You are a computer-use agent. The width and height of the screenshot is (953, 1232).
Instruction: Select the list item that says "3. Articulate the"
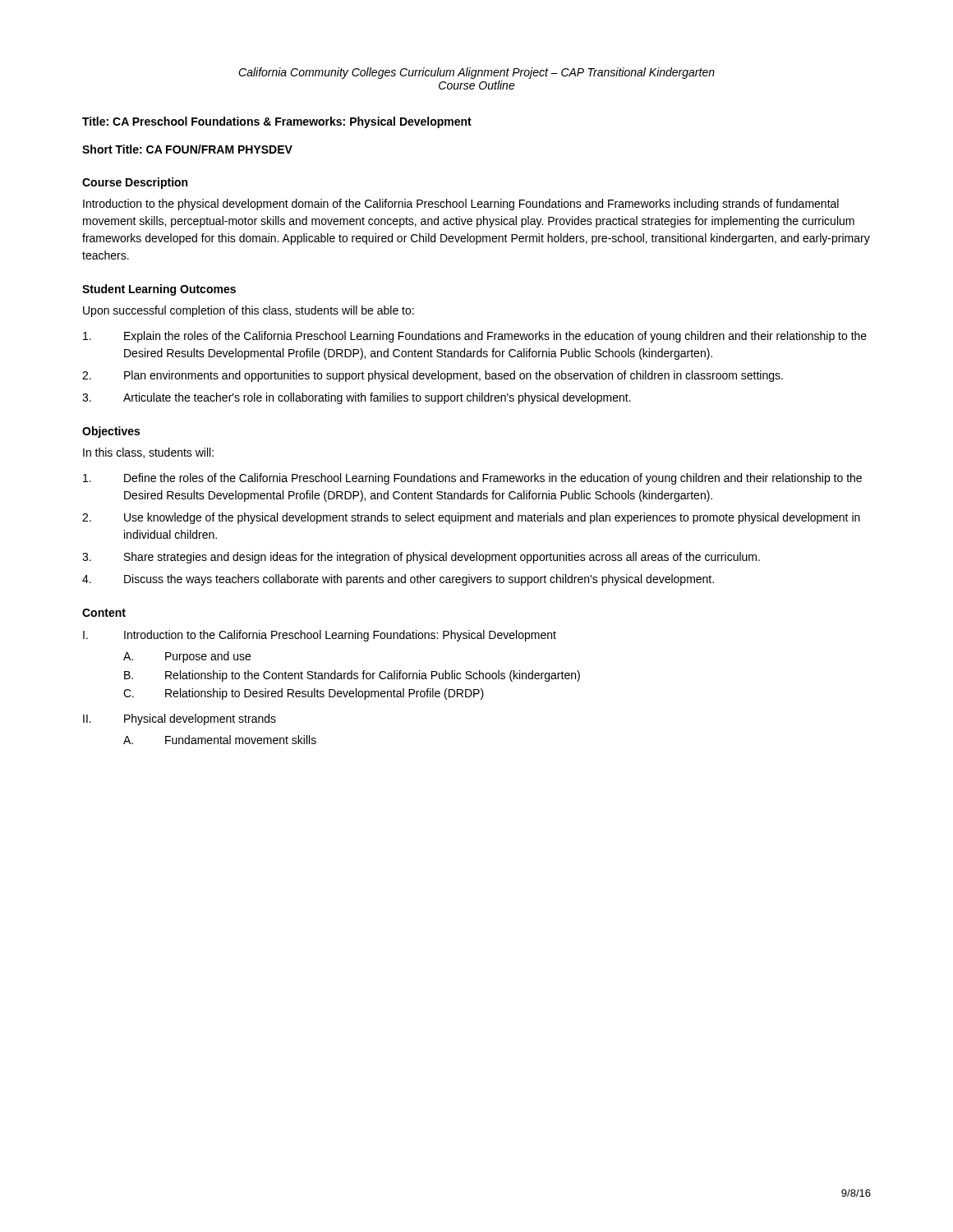click(x=476, y=398)
